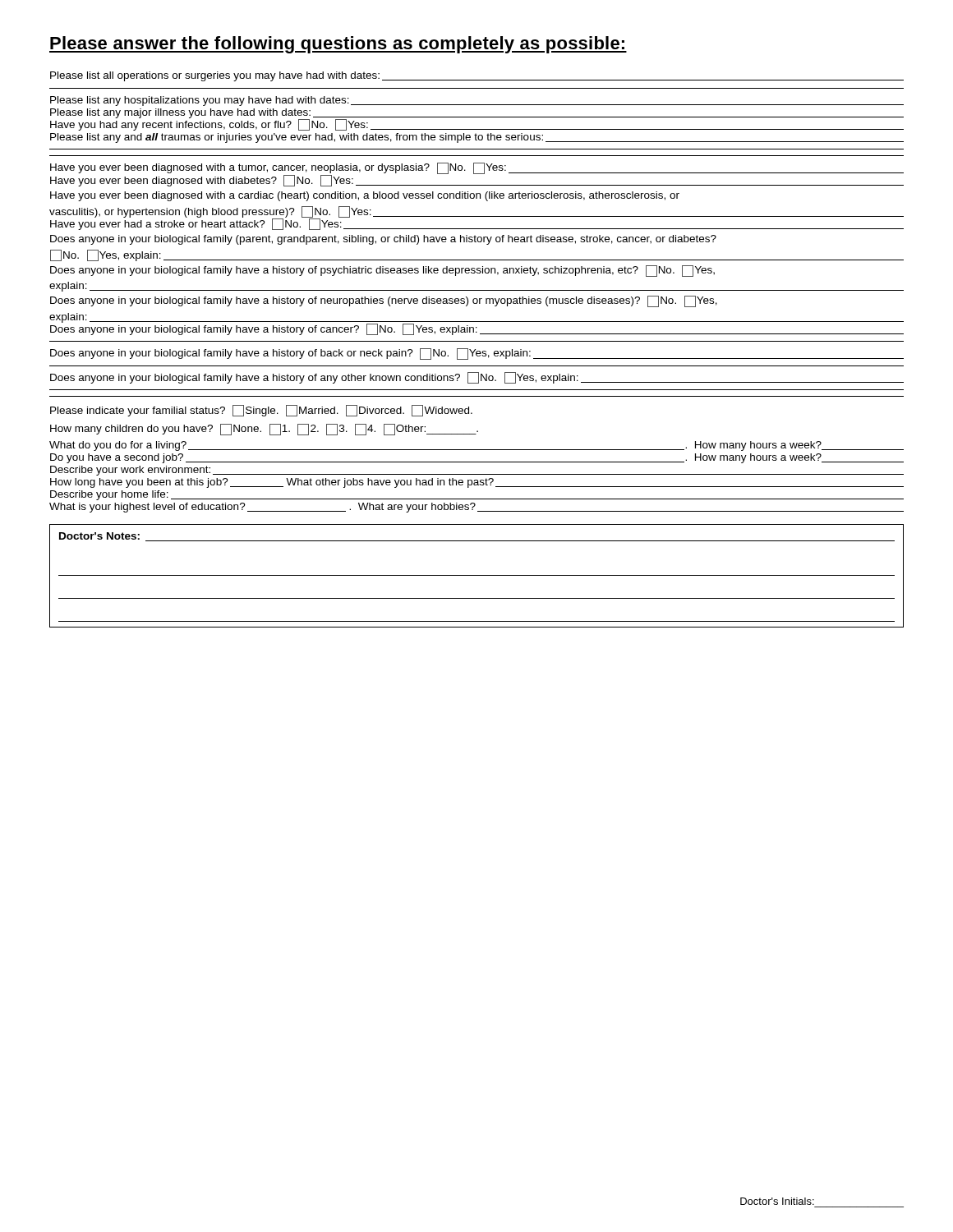Find the block on this page that starts "Please list any major illness you"
Screen dimensions: 1232x953
pos(476,112)
